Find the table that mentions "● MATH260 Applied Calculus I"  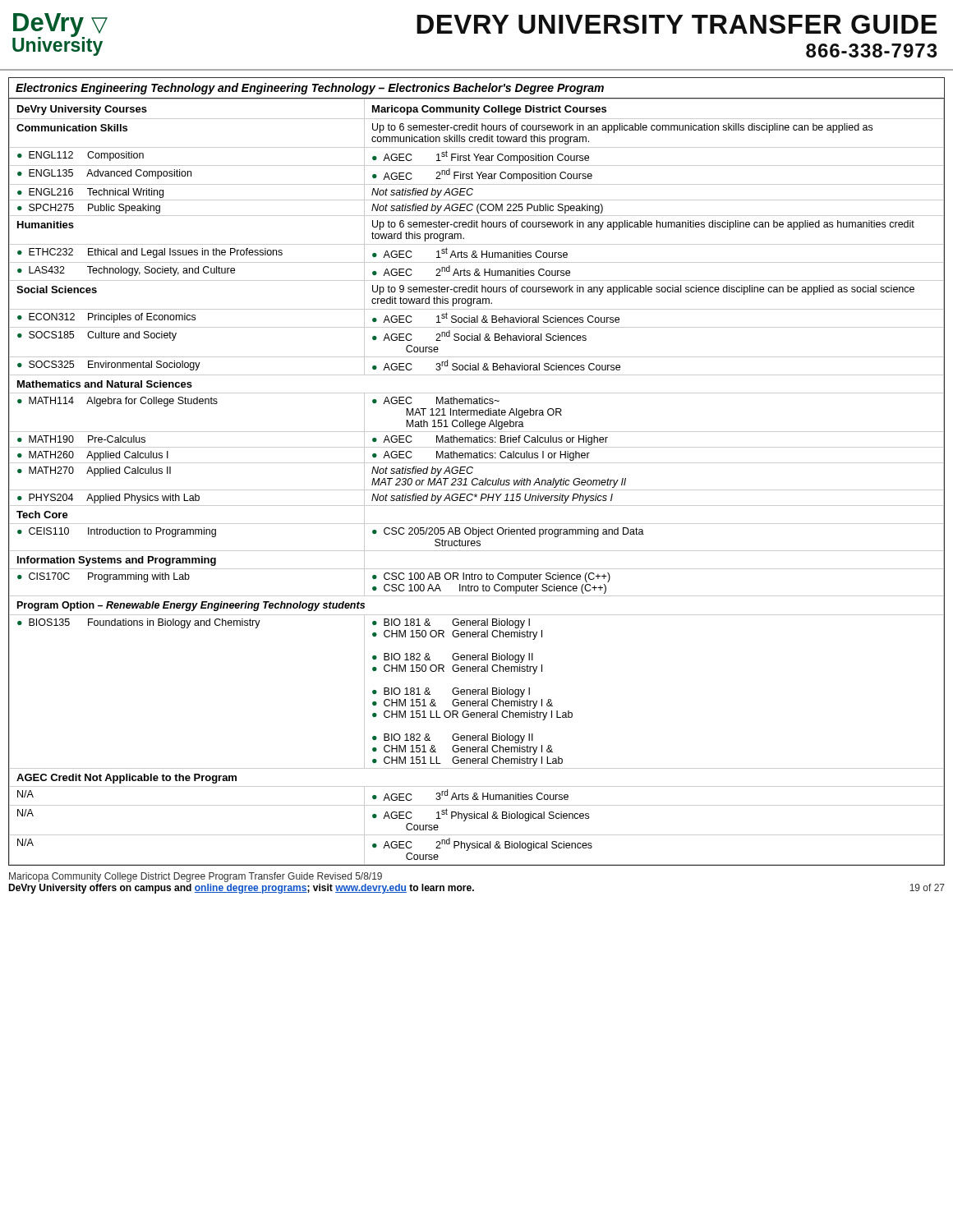click(476, 482)
